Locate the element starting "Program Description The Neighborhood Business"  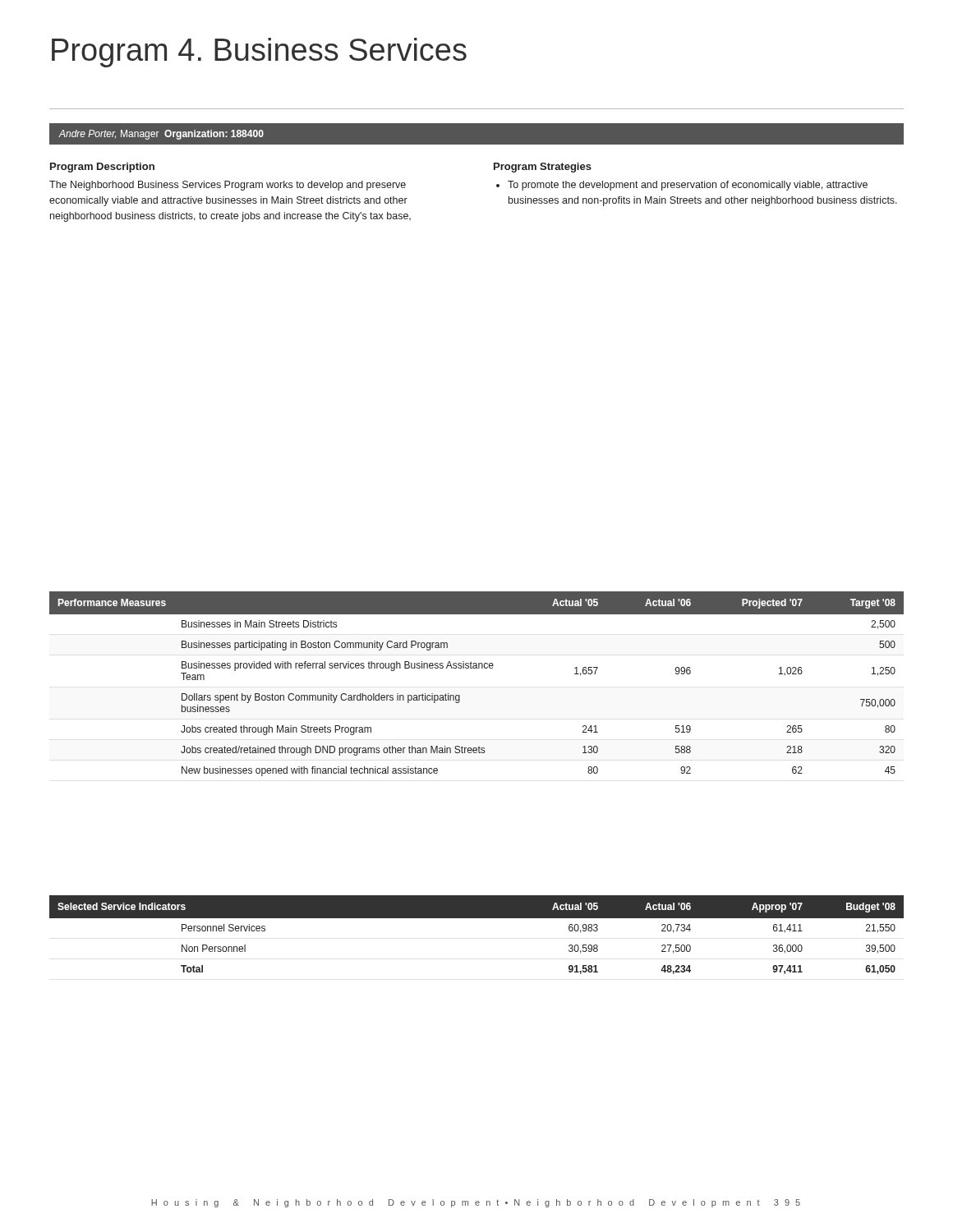(255, 192)
